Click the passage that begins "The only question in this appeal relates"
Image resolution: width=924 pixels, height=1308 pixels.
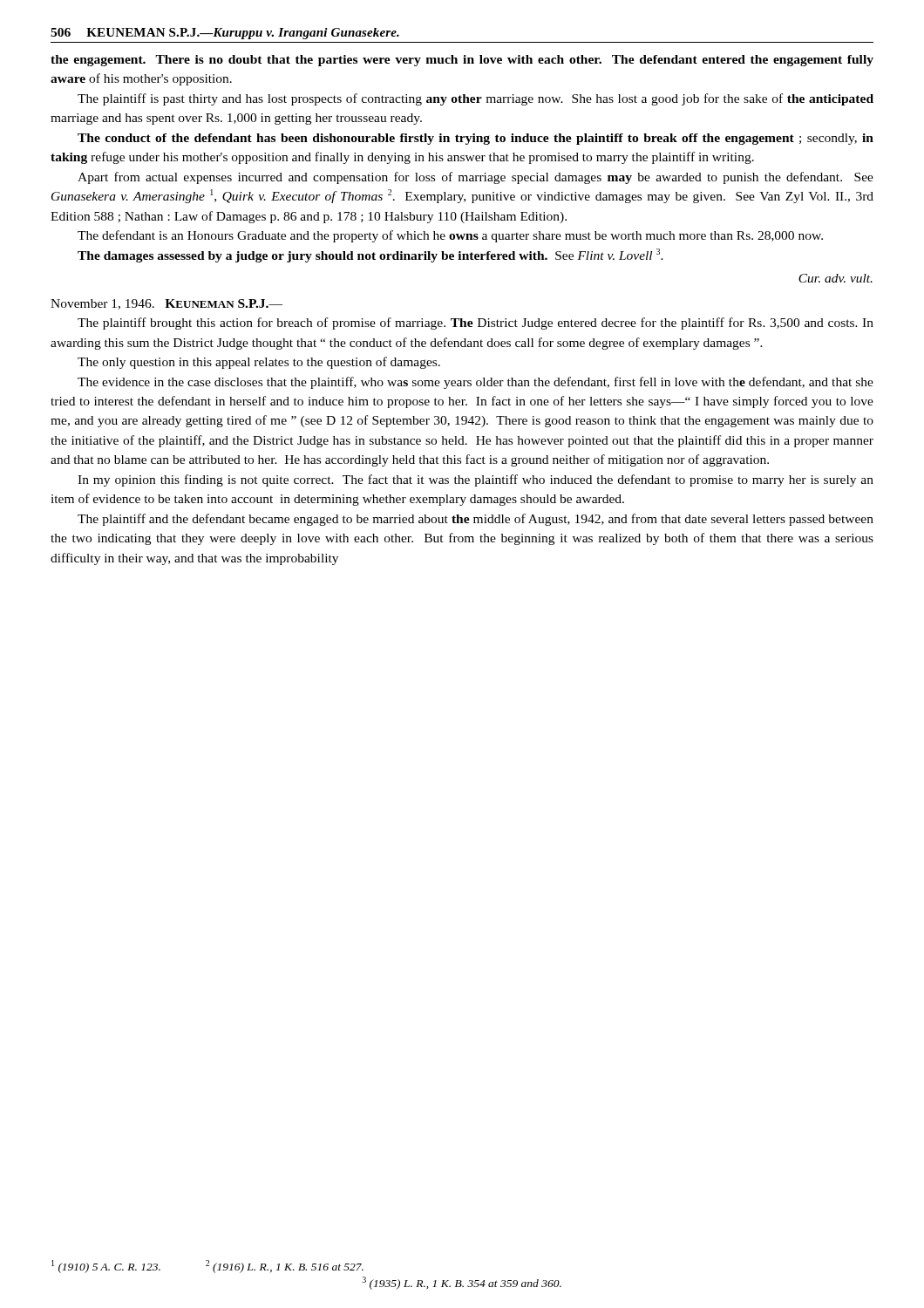259,363
